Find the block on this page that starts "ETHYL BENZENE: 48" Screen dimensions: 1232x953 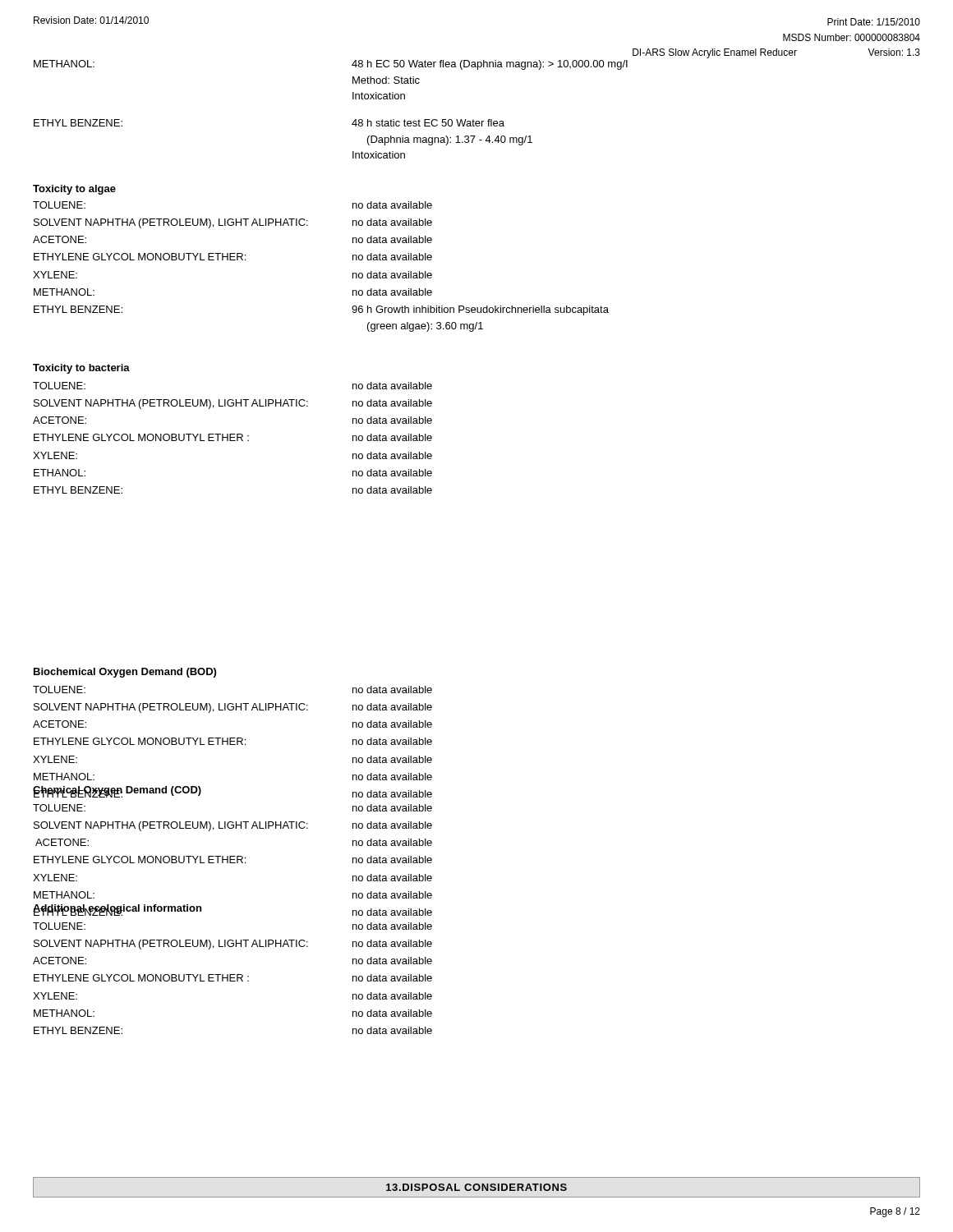click(x=476, y=139)
